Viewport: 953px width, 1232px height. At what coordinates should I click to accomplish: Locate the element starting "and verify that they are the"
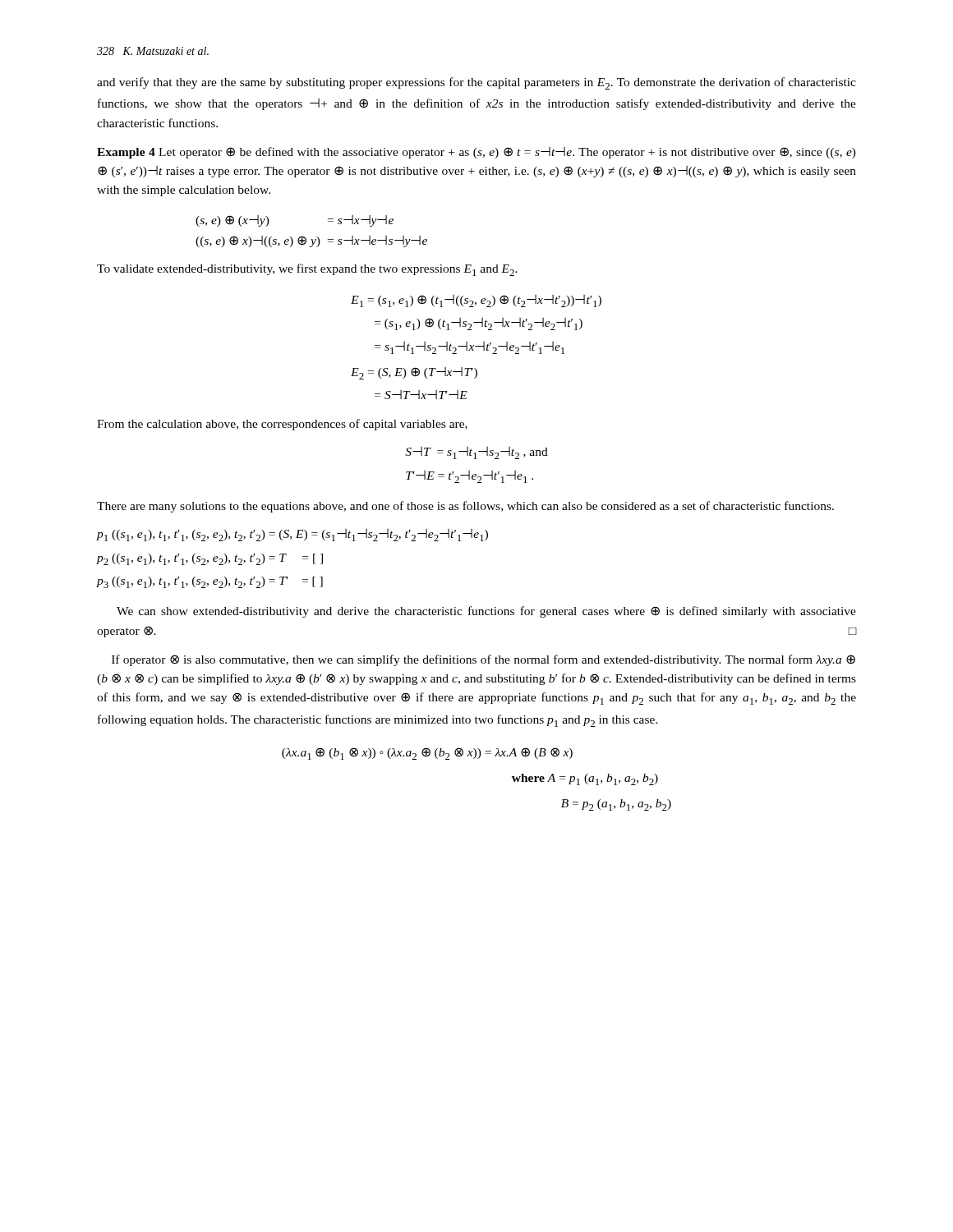click(476, 102)
